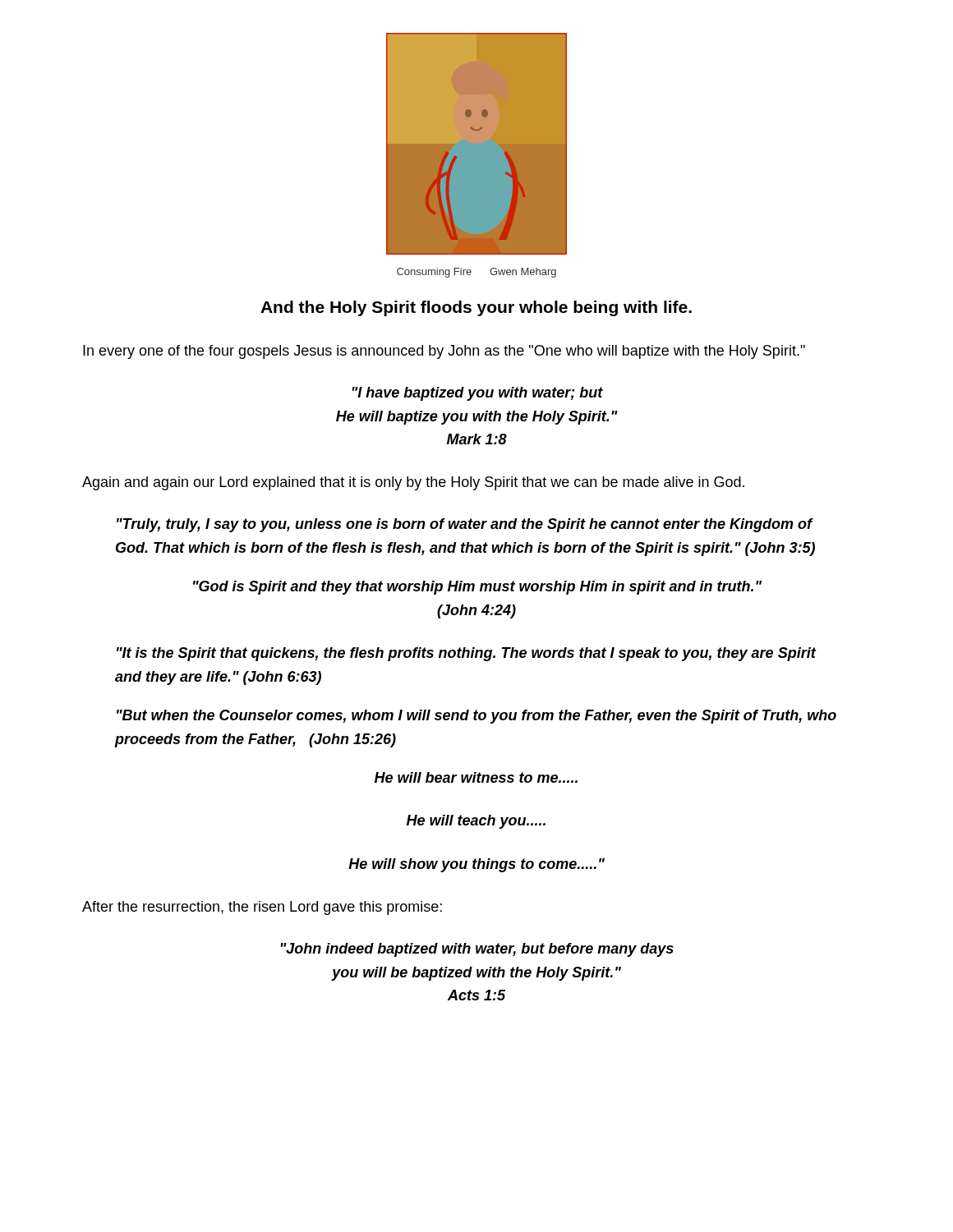Screen dimensions: 1232x953
Task: Locate the text "Consuming Fire Gwen Meharg"
Action: tap(476, 271)
